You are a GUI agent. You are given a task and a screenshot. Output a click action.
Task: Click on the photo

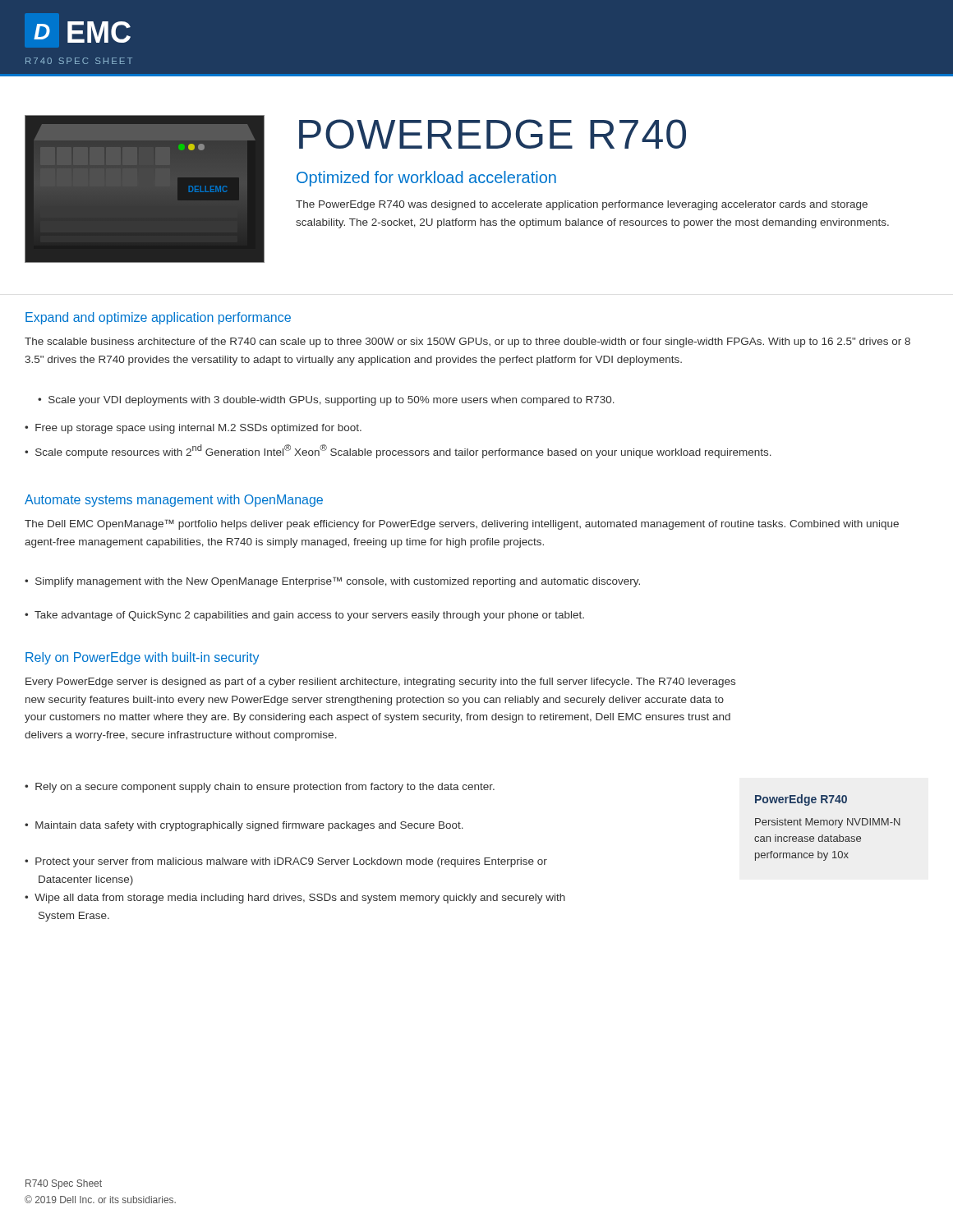(145, 189)
